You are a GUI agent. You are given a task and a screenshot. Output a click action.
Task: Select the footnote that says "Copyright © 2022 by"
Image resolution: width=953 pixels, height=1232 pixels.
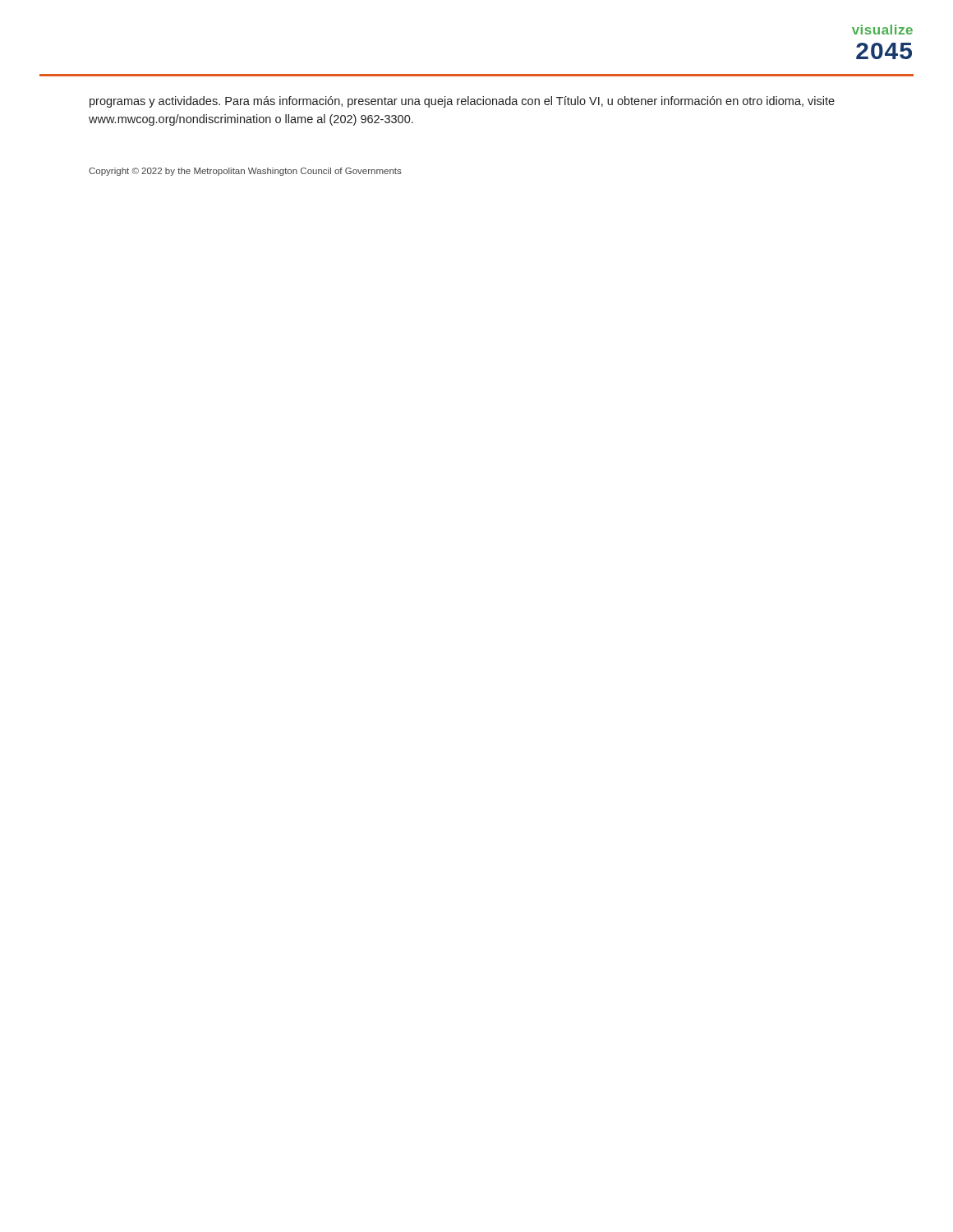(x=245, y=171)
